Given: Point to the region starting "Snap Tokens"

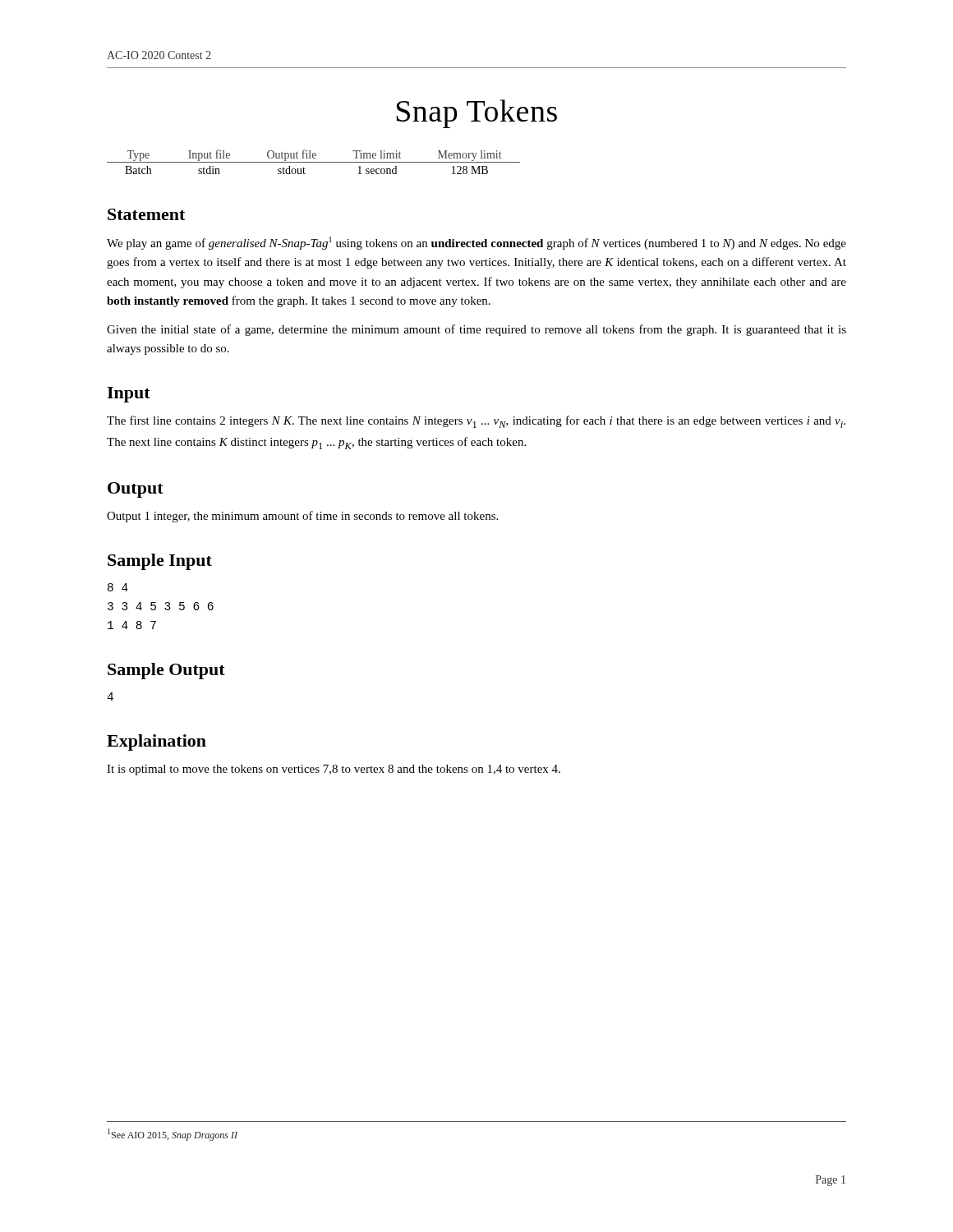Looking at the screenshot, I should click(476, 111).
